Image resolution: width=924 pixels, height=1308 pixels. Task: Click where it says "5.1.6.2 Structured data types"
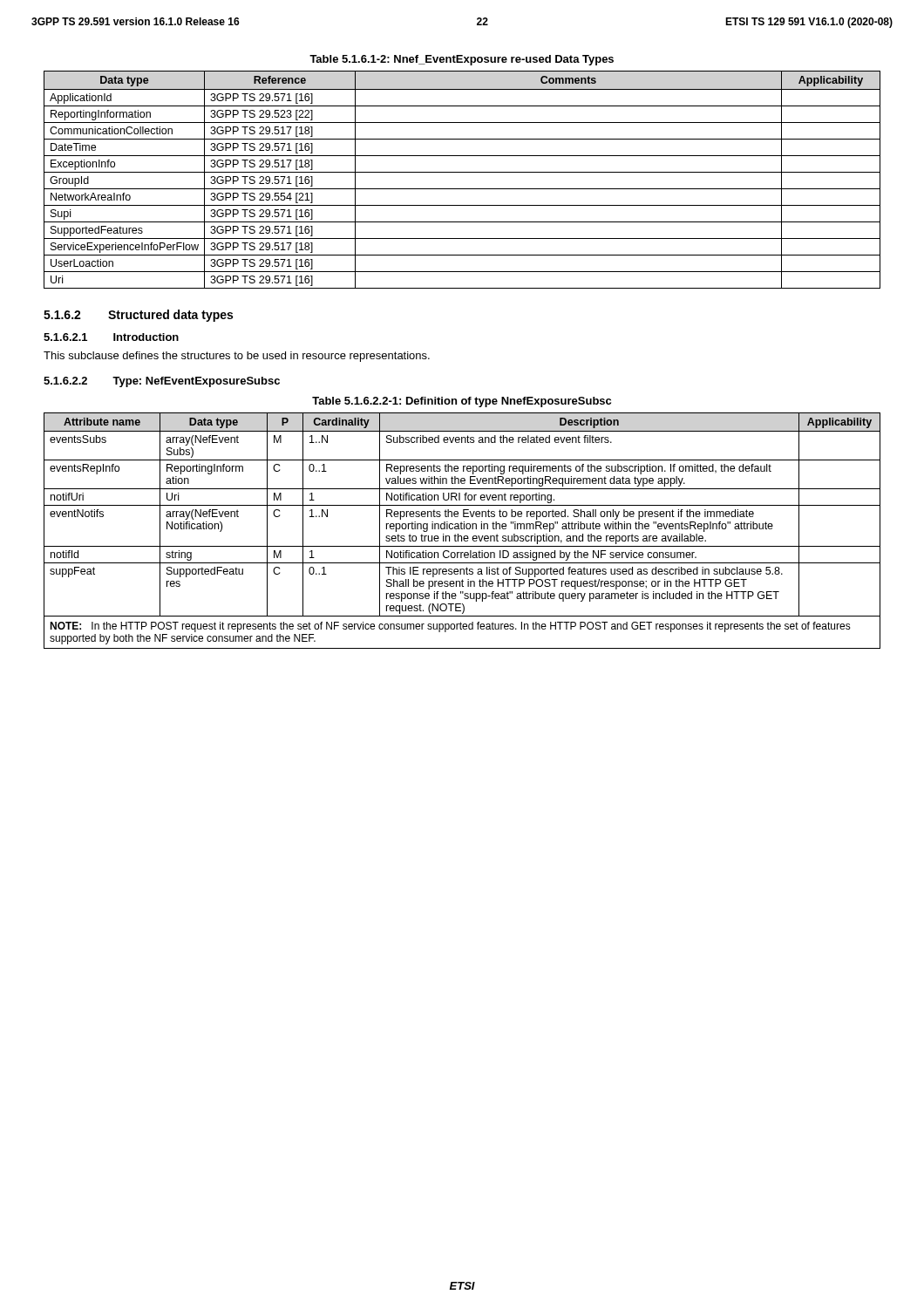pos(139,315)
